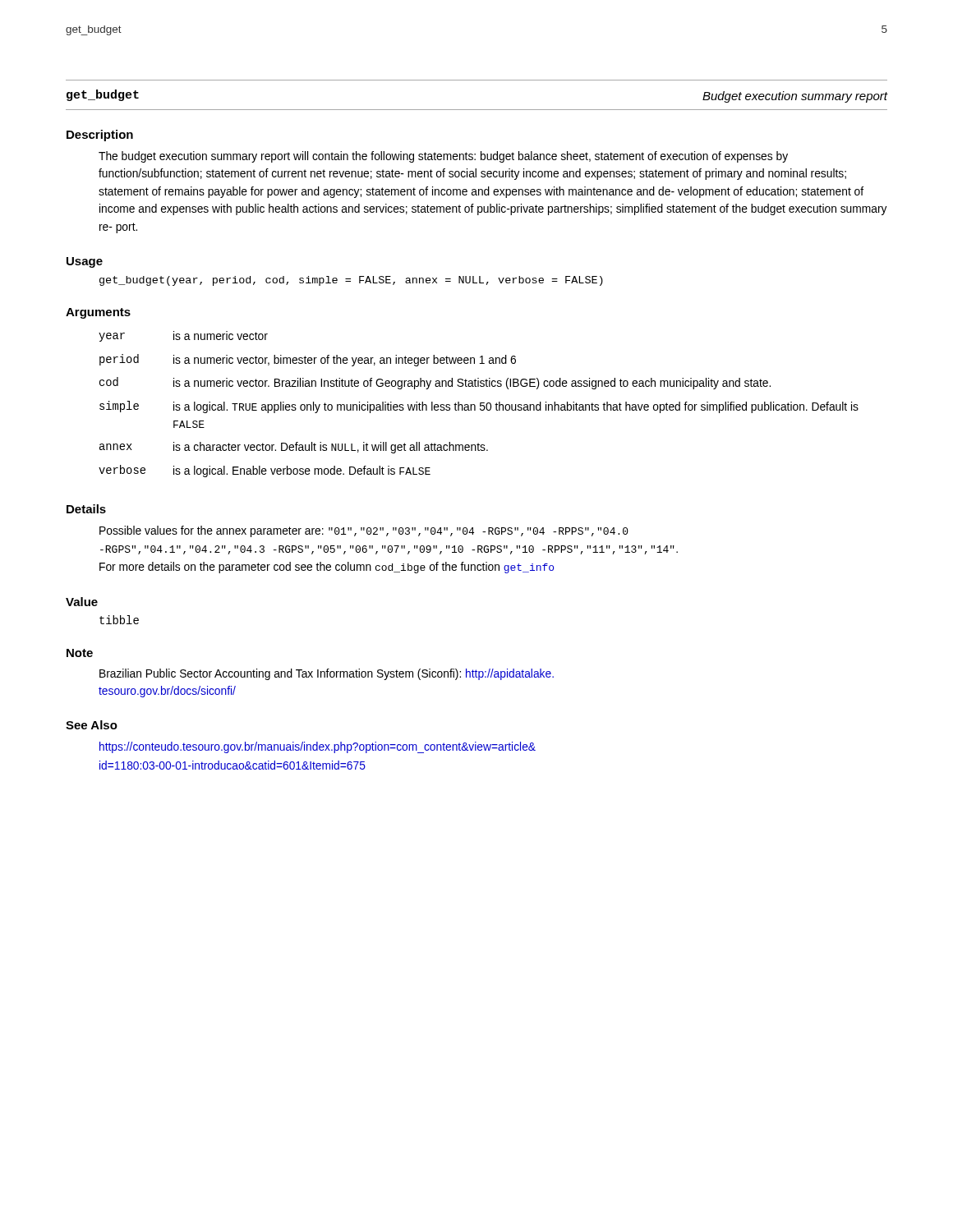Image resolution: width=953 pixels, height=1232 pixels.
Task: Find the table that mentions "is a numeric vector"
Action: click(476, 404)
